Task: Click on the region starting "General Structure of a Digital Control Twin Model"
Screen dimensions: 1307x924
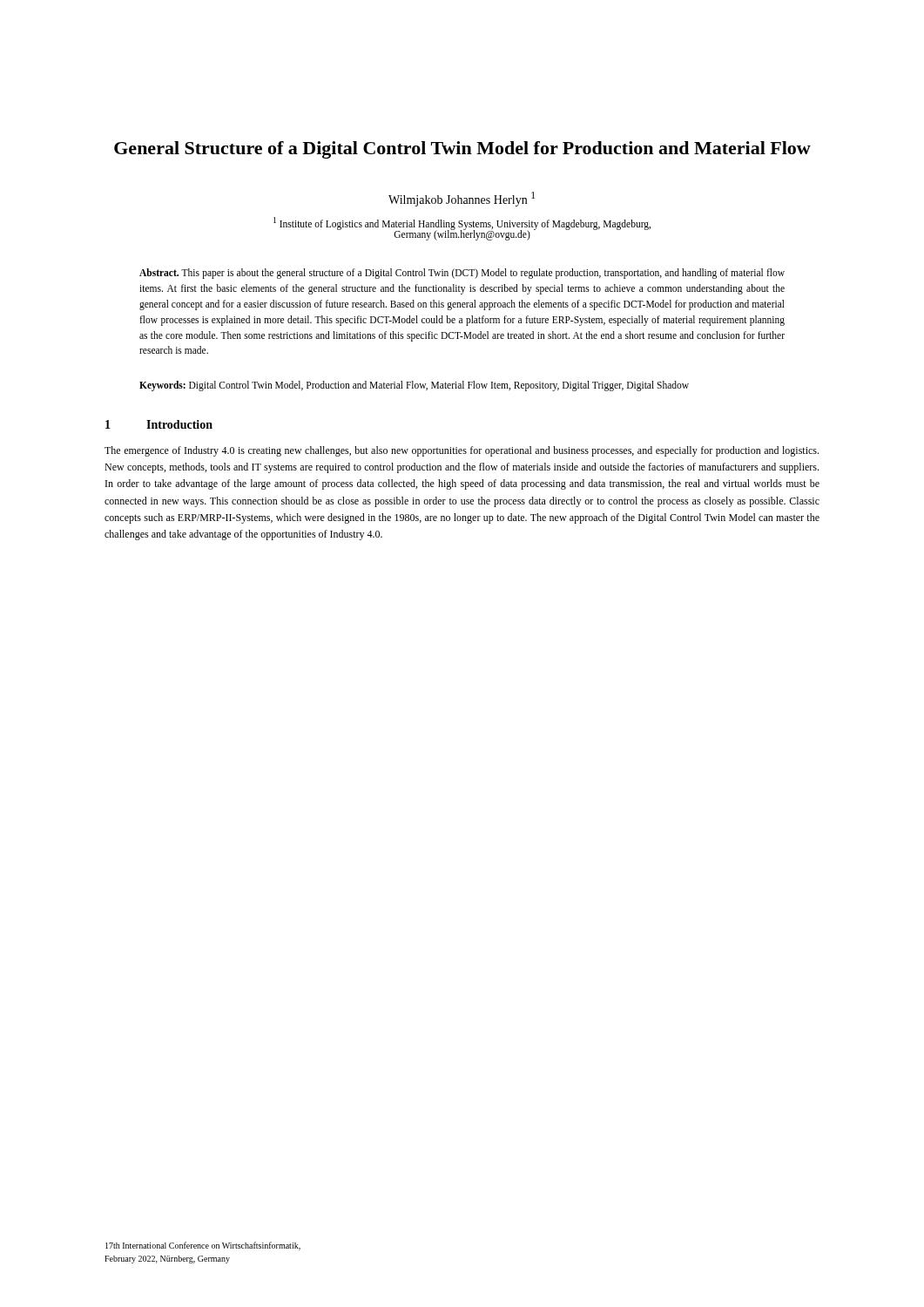Action: 462,148
